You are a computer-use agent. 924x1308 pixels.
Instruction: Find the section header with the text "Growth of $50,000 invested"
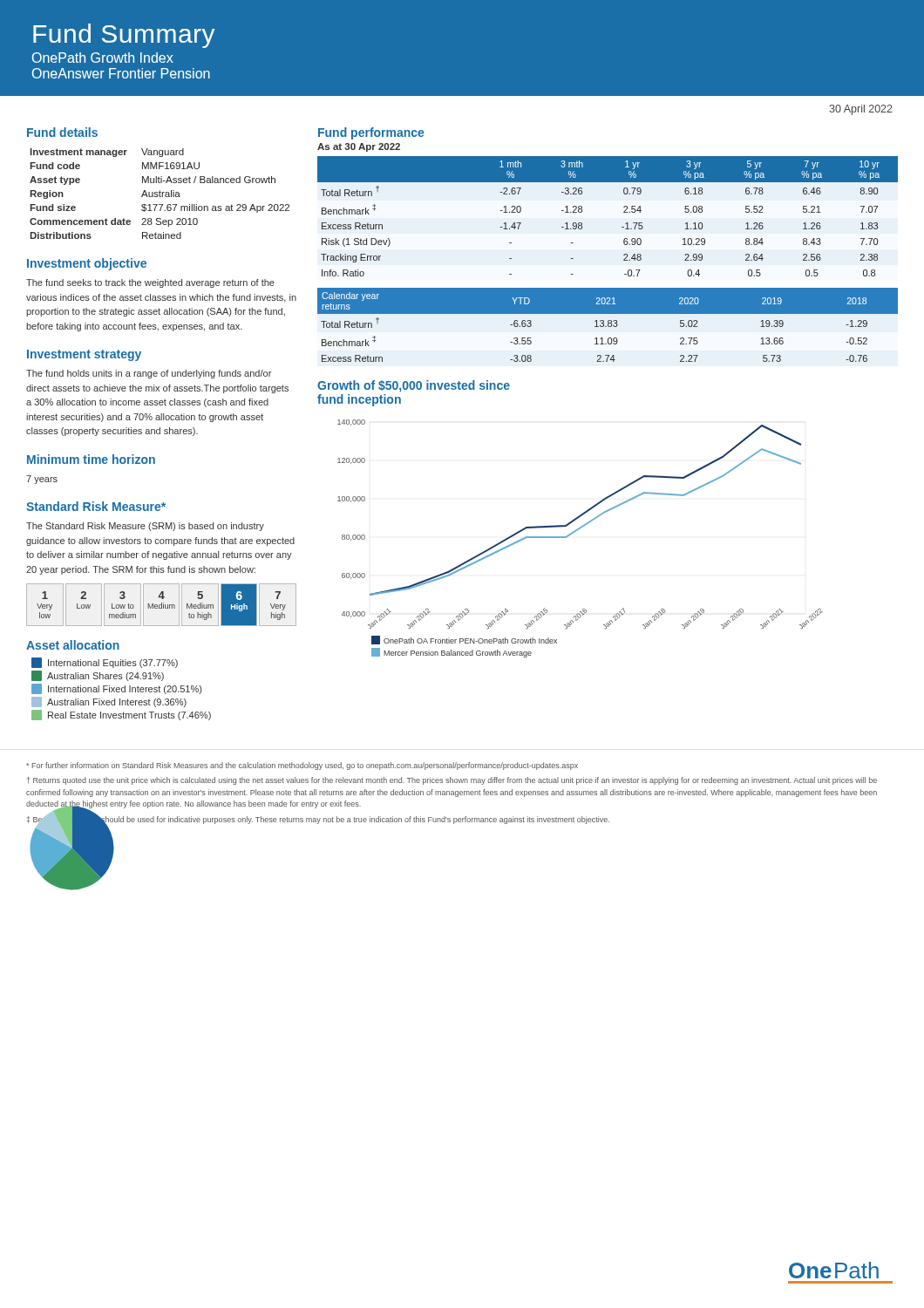click(x=414, y=392)
